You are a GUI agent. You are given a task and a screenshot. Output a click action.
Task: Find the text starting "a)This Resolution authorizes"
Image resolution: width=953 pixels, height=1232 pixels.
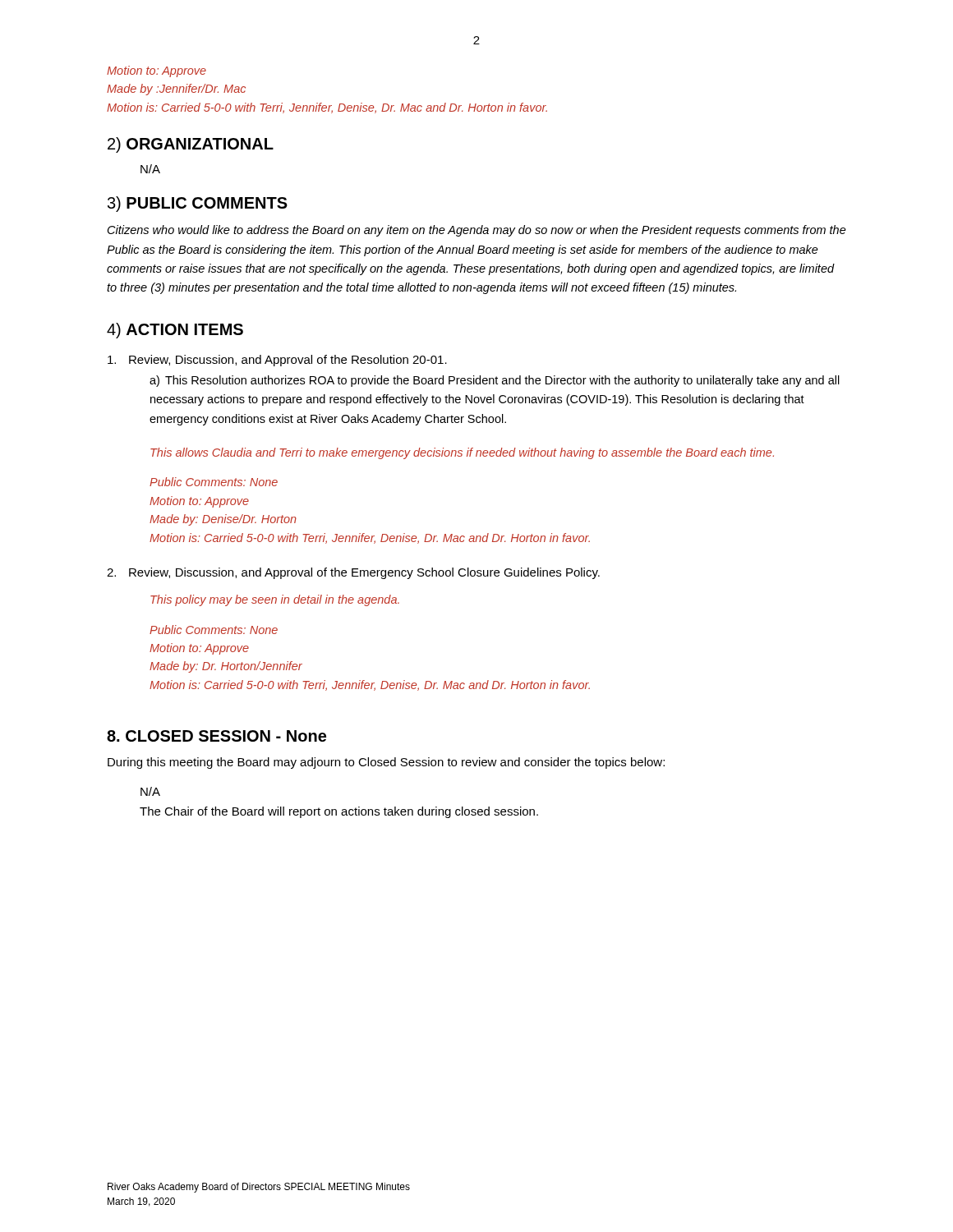click(x=495, y=399)
